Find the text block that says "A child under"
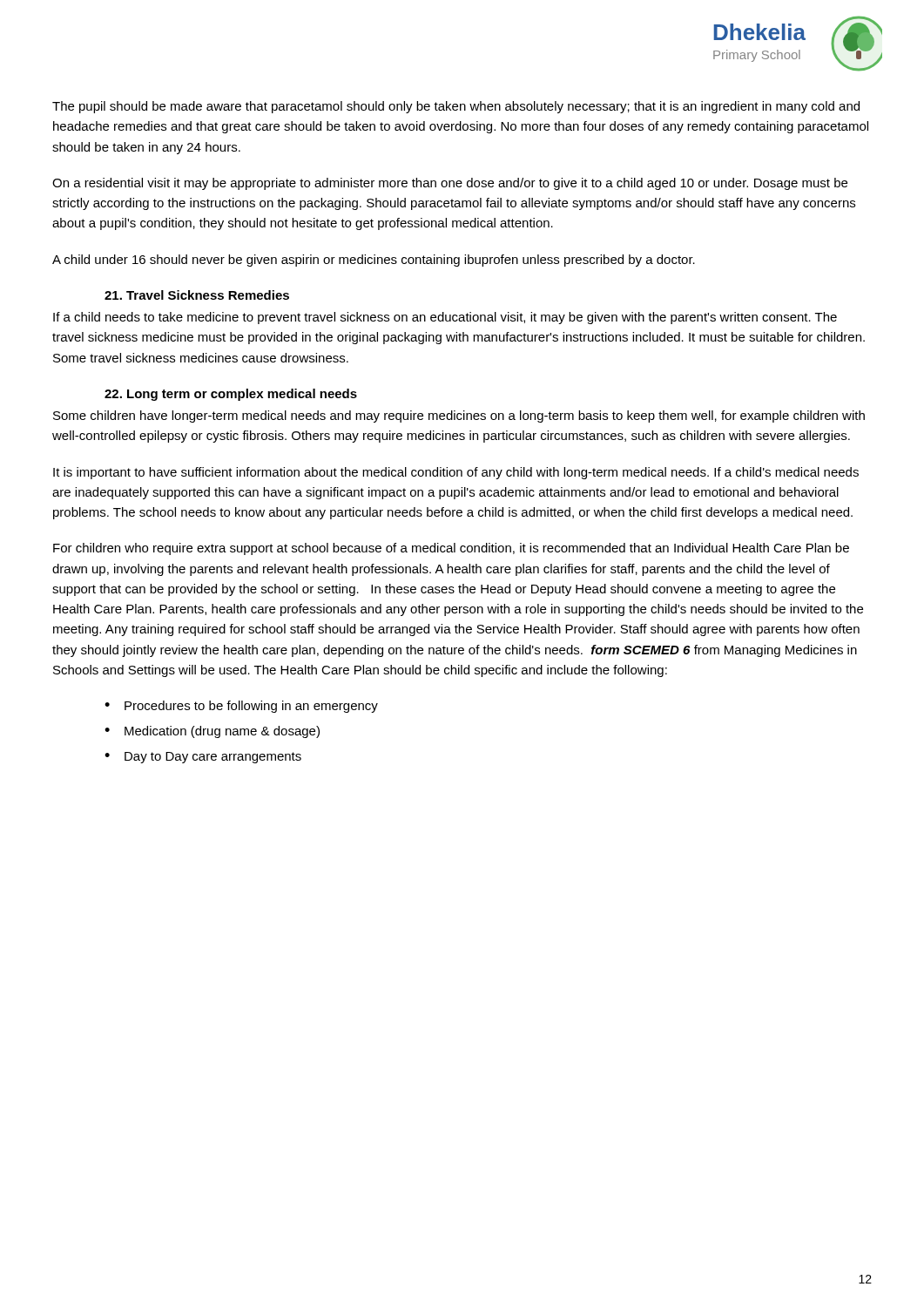The height and width of the screenshot is (1307, 924). pos(374,259)
